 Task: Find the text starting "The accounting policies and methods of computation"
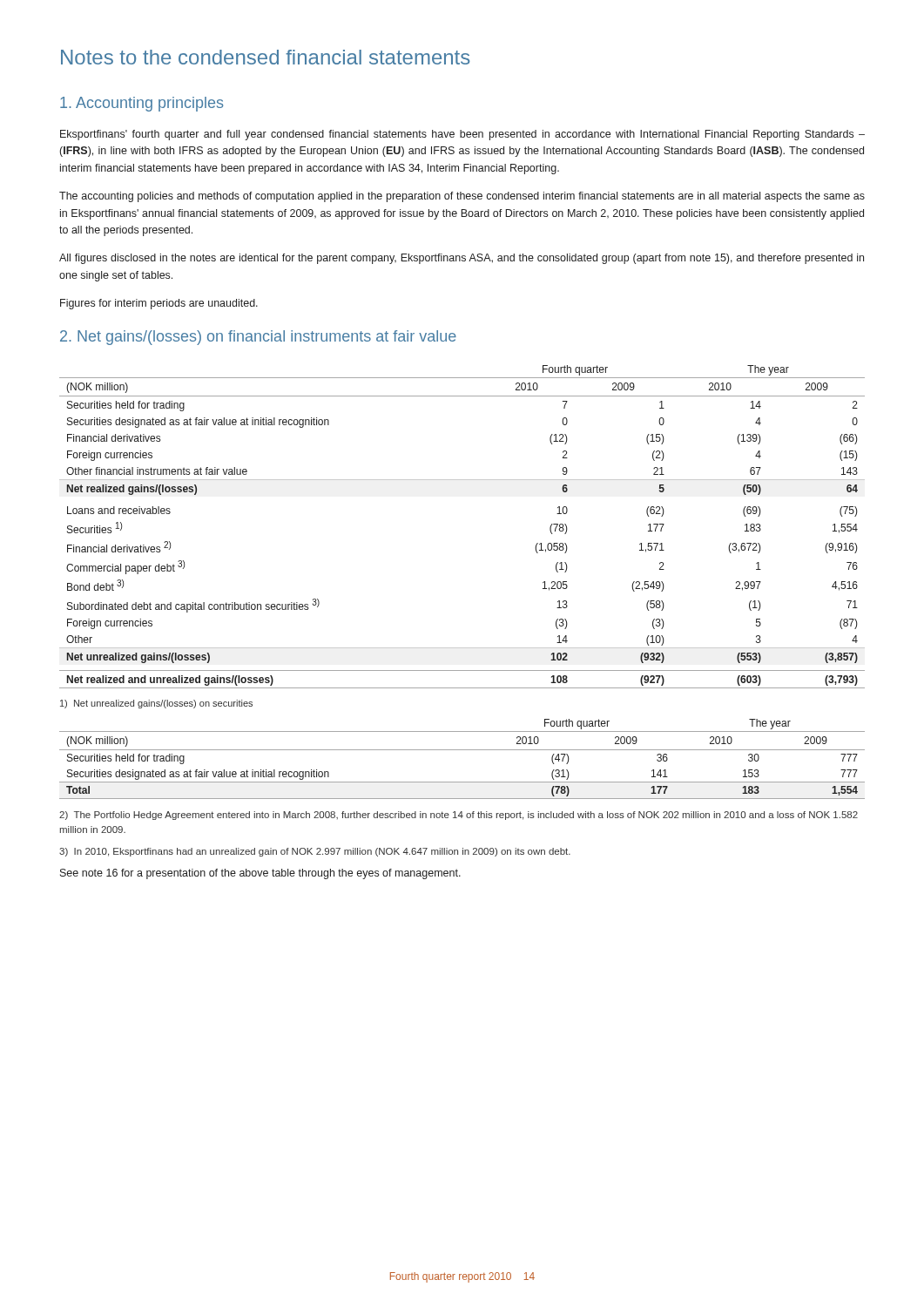(x=462, y=214)
